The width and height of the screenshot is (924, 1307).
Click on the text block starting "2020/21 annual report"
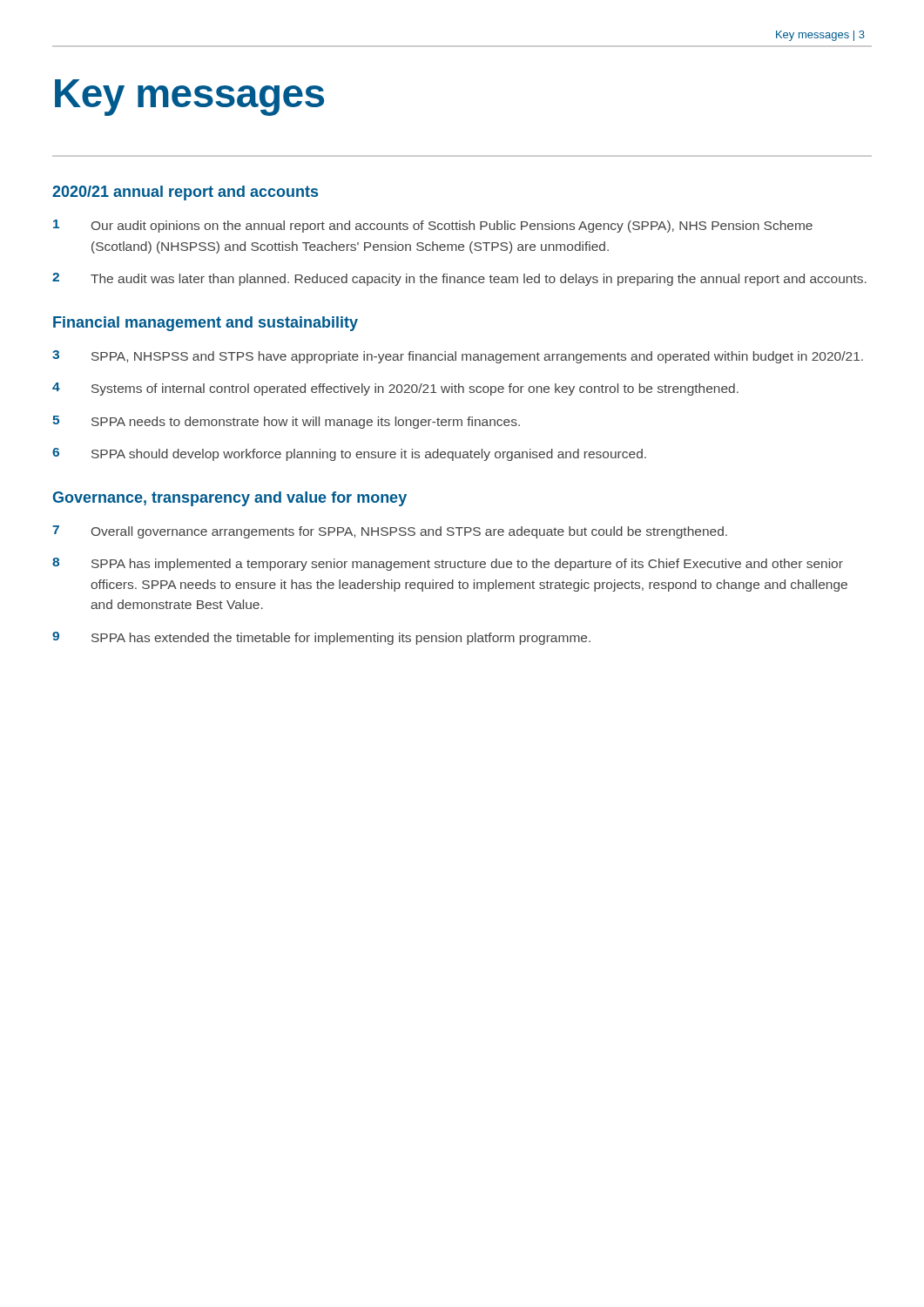(186, 192)
